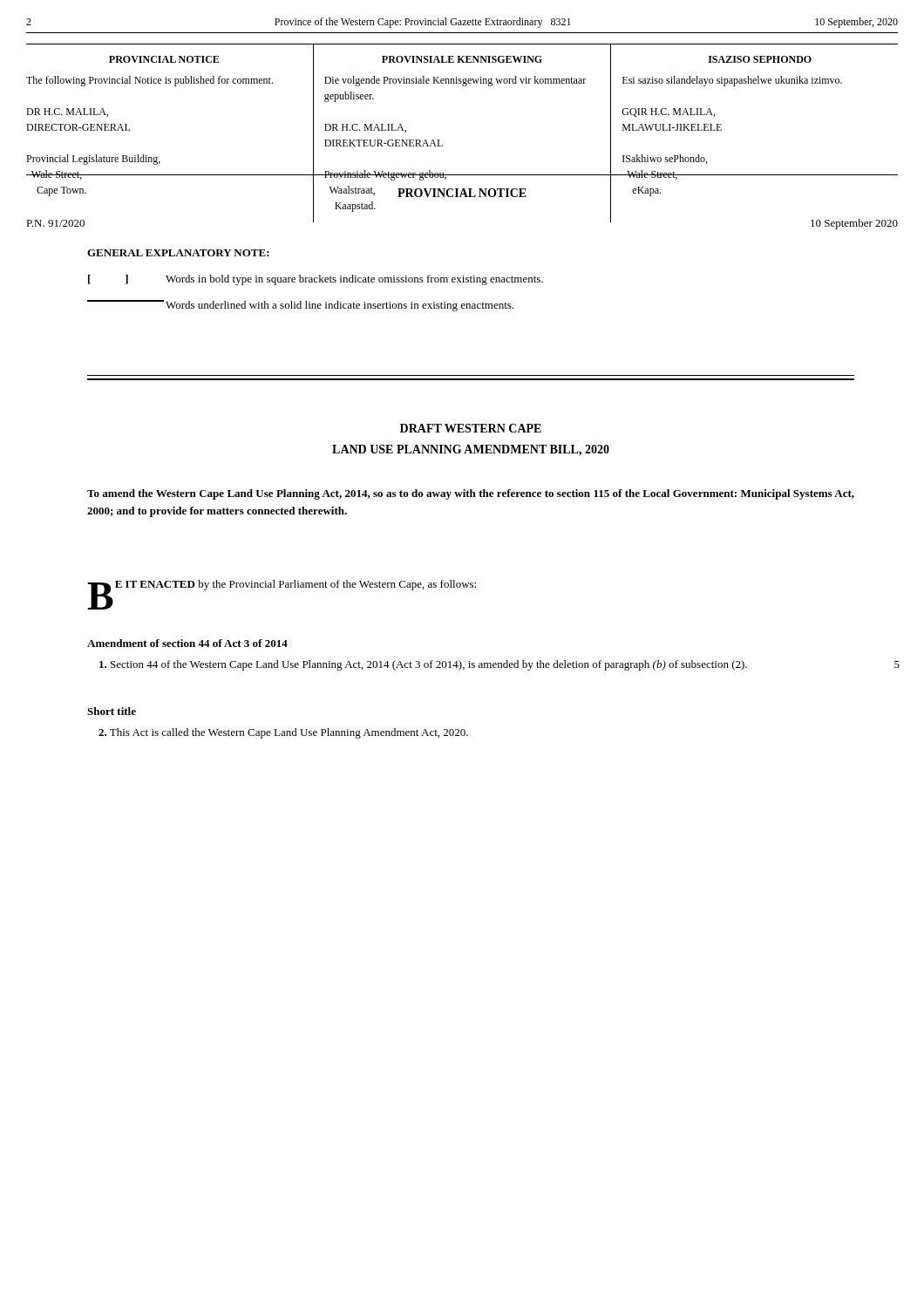Find the section header on this page that starts "Amendment of section 44 of Act"
The image size is (924, 1308).
[187, 643]
